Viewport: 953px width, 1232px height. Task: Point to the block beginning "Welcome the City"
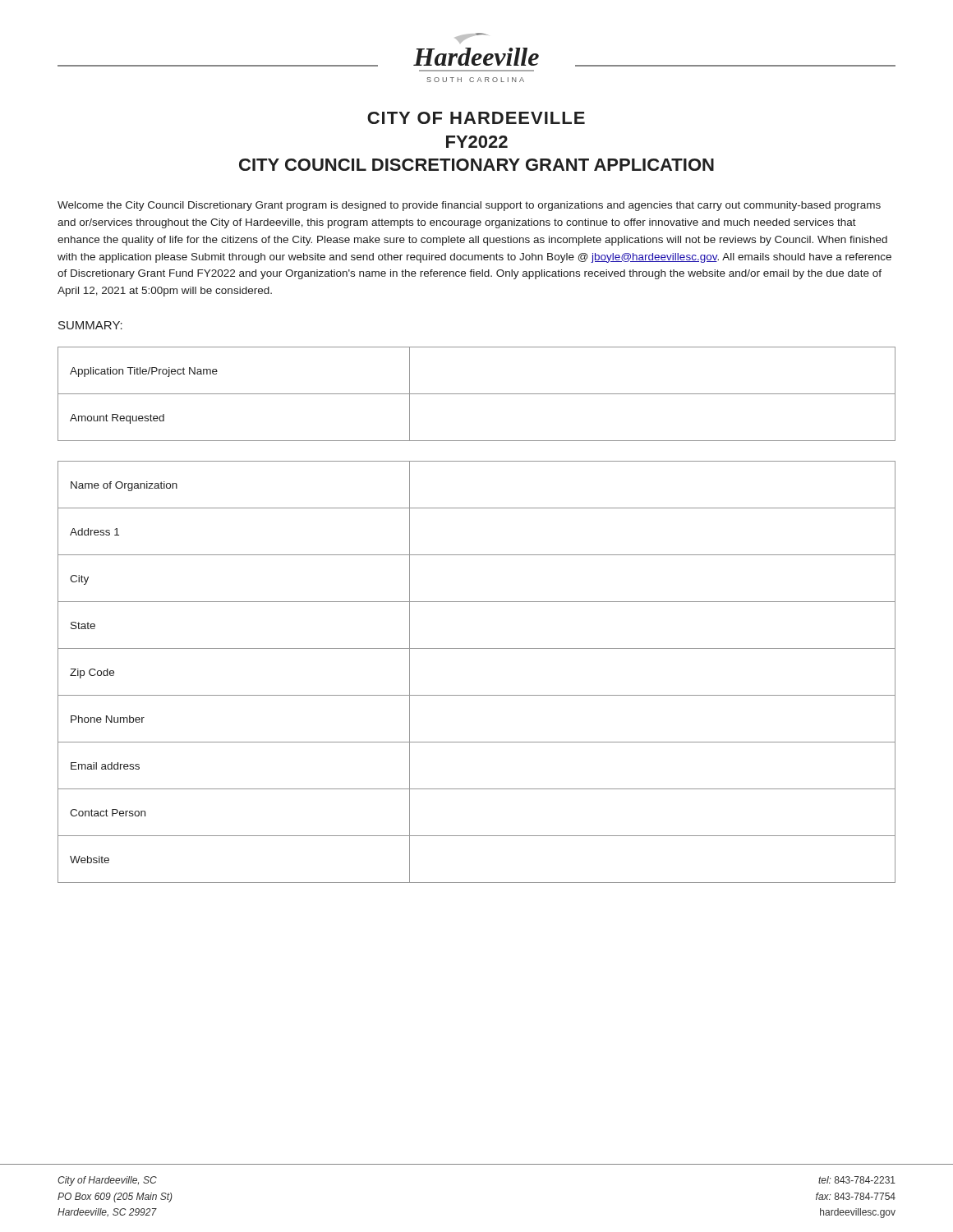[x=475, y=248]
